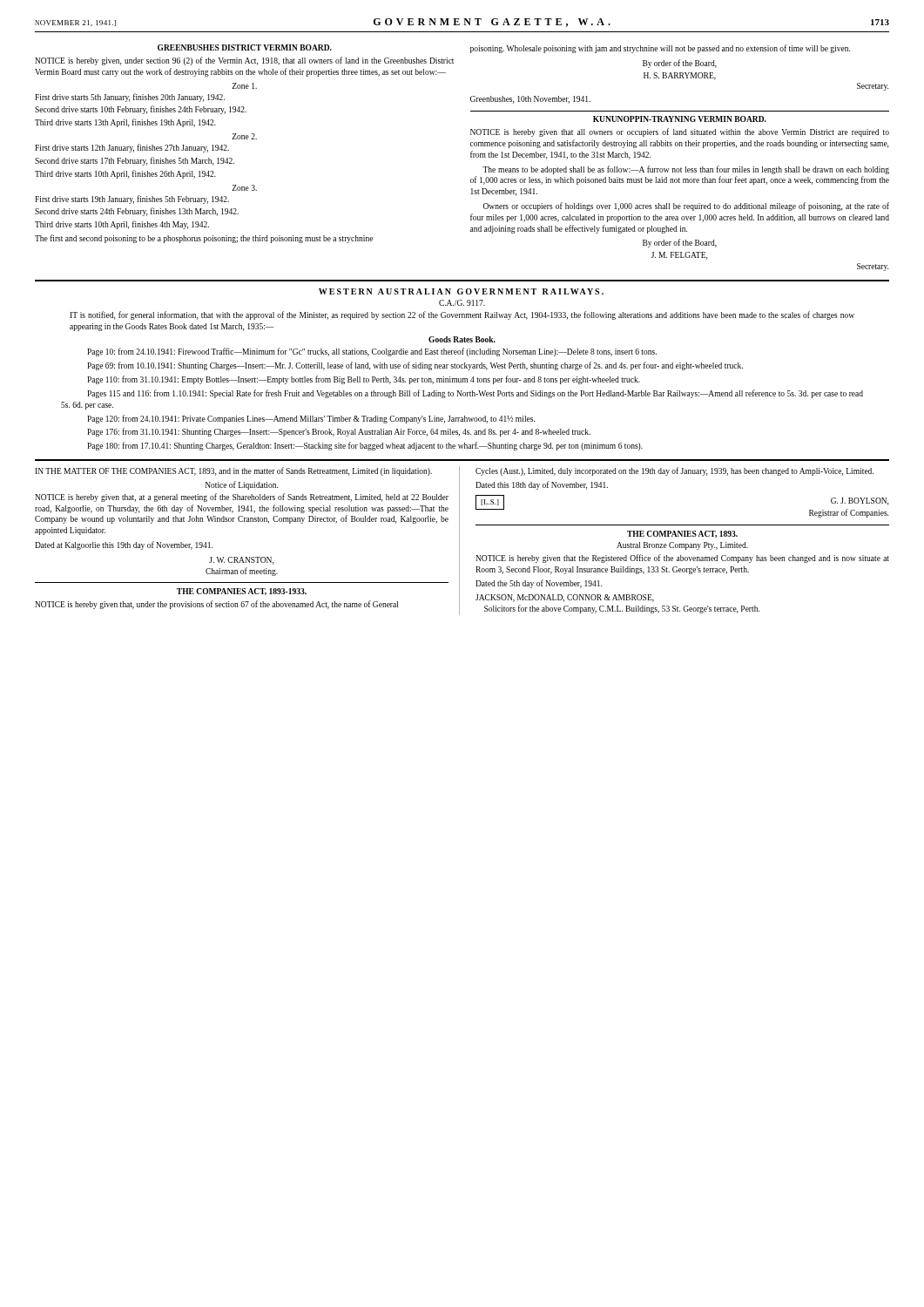Locate the block of text that opens with "The first and second"
The width and height of the screenshot is (924, 1307).
coord(204,239)
